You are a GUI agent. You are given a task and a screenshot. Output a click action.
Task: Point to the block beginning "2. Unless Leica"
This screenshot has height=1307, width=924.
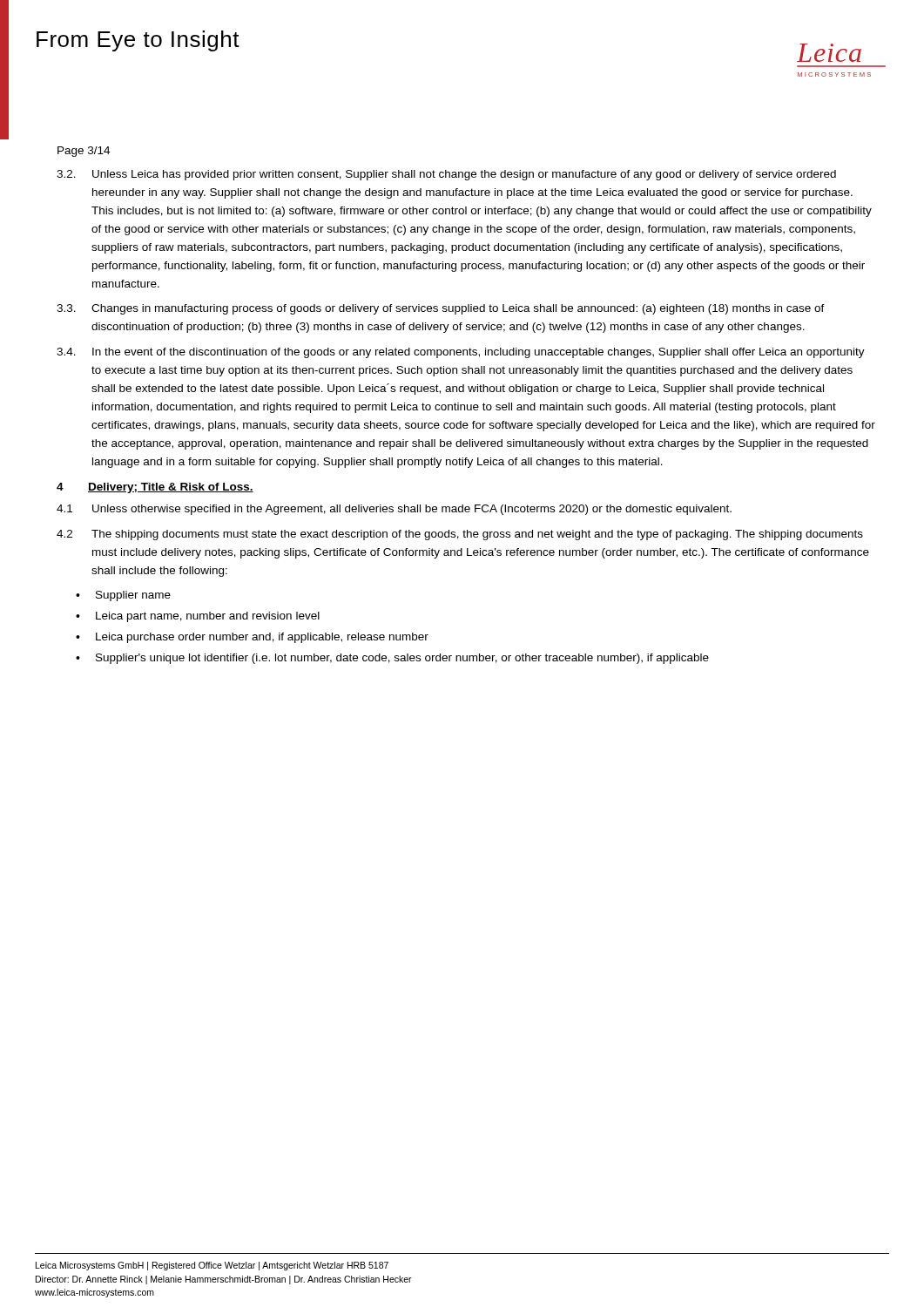click(x=466, y=229)
